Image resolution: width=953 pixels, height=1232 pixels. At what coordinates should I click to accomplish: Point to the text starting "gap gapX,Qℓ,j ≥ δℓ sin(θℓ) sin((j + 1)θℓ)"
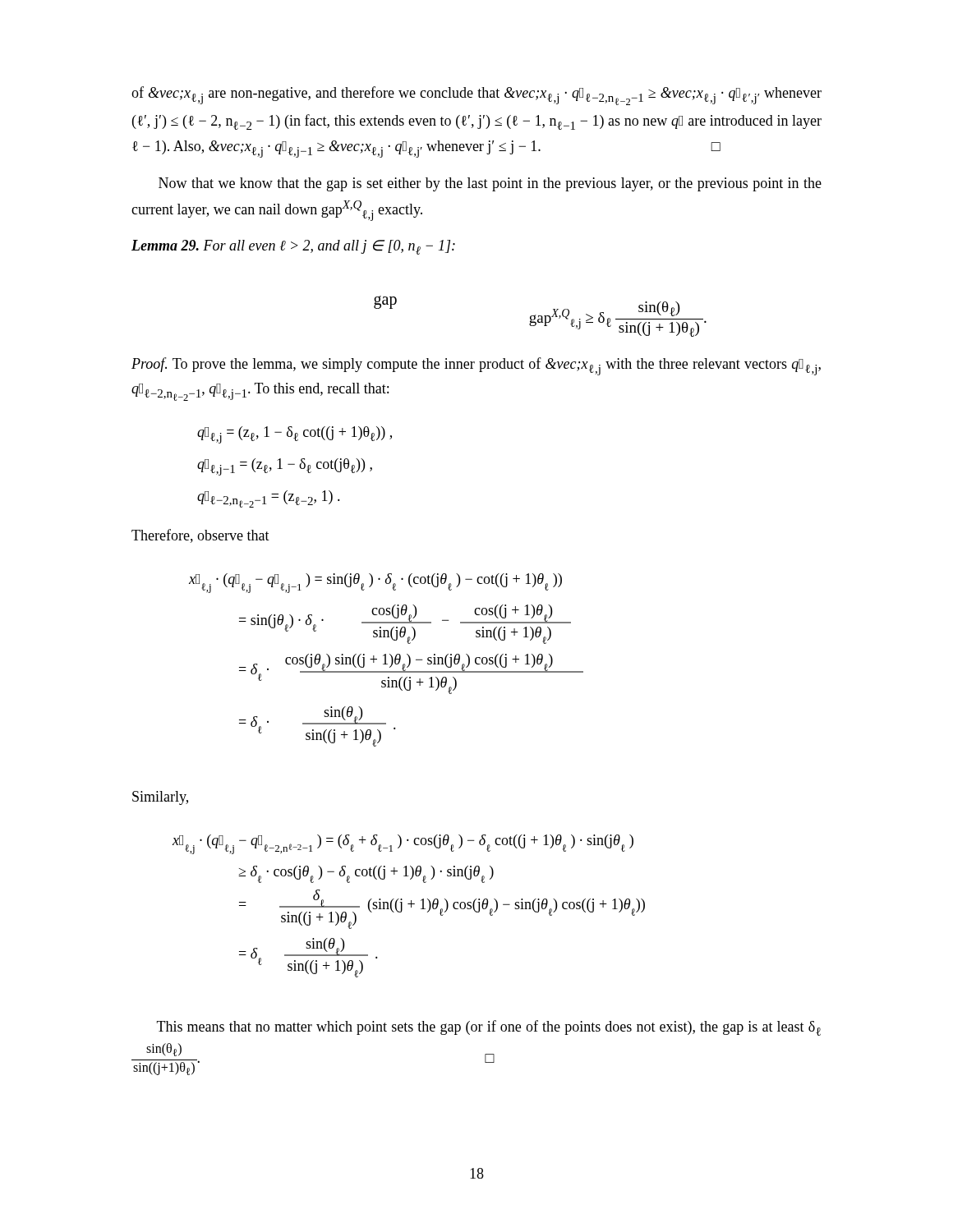pos(540,316)
